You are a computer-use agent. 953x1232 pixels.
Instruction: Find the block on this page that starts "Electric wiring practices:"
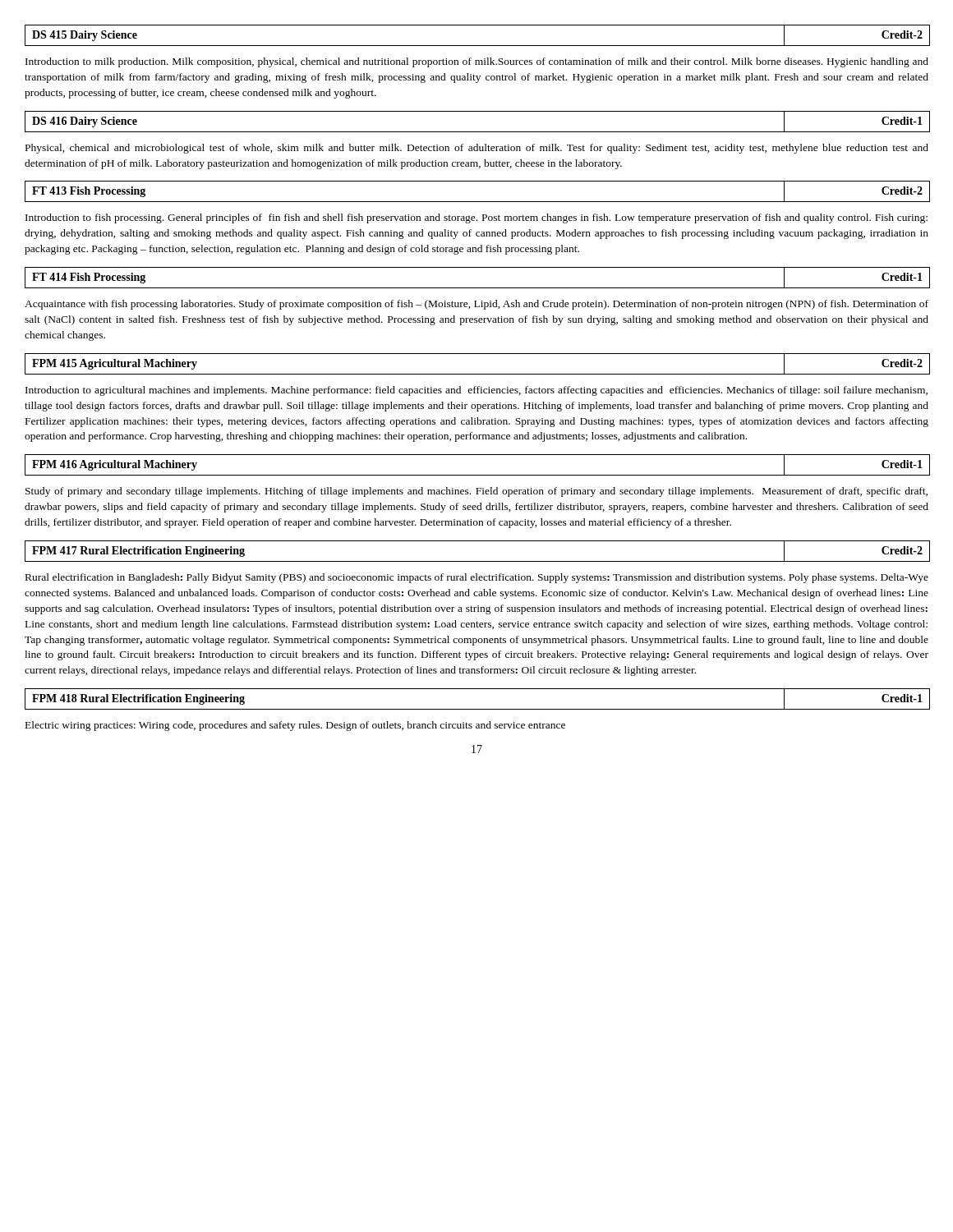tap(295, 725)
